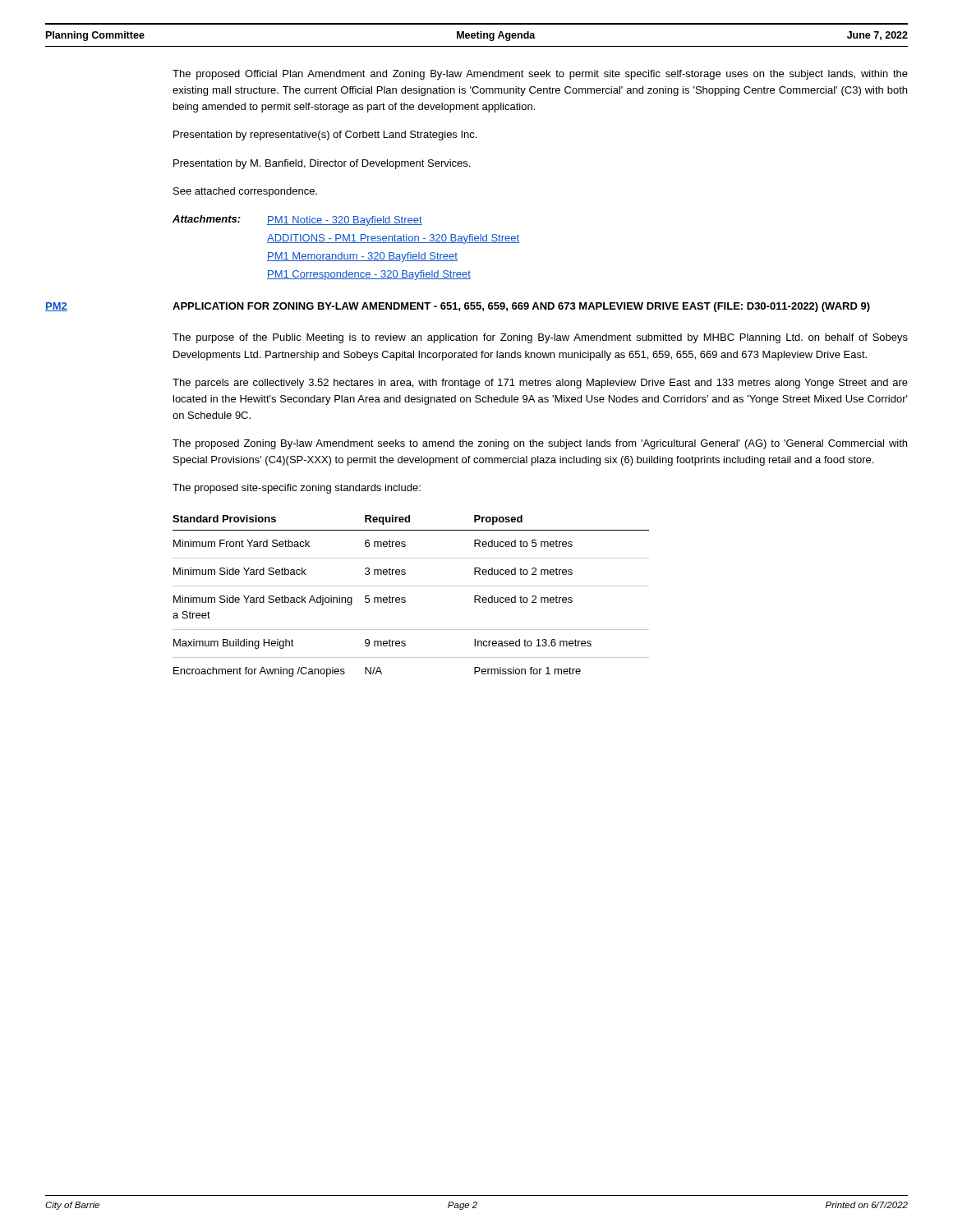The width and height of the screenshot is (953, 1232).
Task: Where is the passage that starts "The proposed Official Plan"?
Action: pyautogui.click(x=540, y=90)
